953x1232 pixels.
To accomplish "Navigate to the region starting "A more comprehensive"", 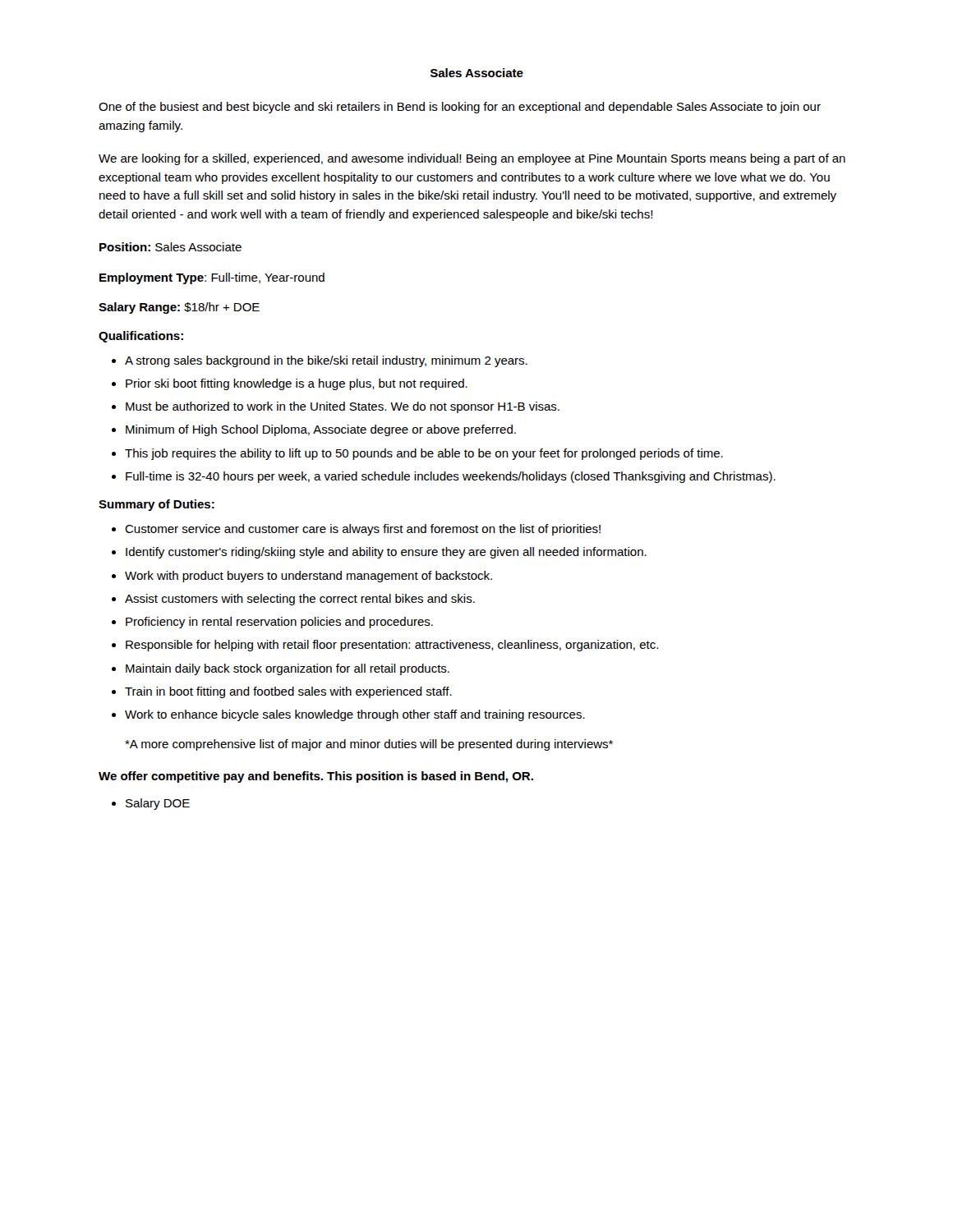I will tap(369, 744).
